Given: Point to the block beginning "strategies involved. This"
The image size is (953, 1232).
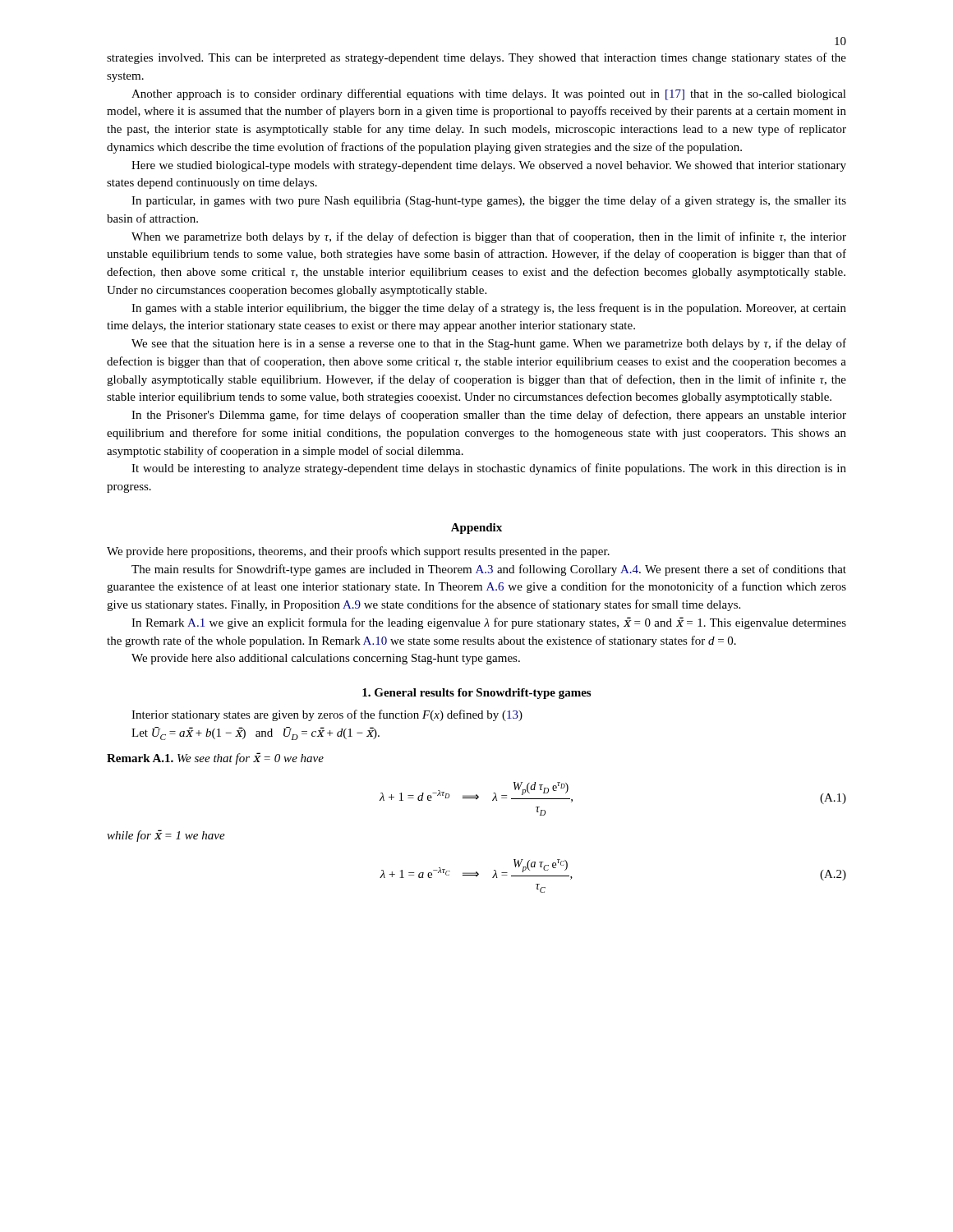Looking at the screenshot, I should pos(476,273).
